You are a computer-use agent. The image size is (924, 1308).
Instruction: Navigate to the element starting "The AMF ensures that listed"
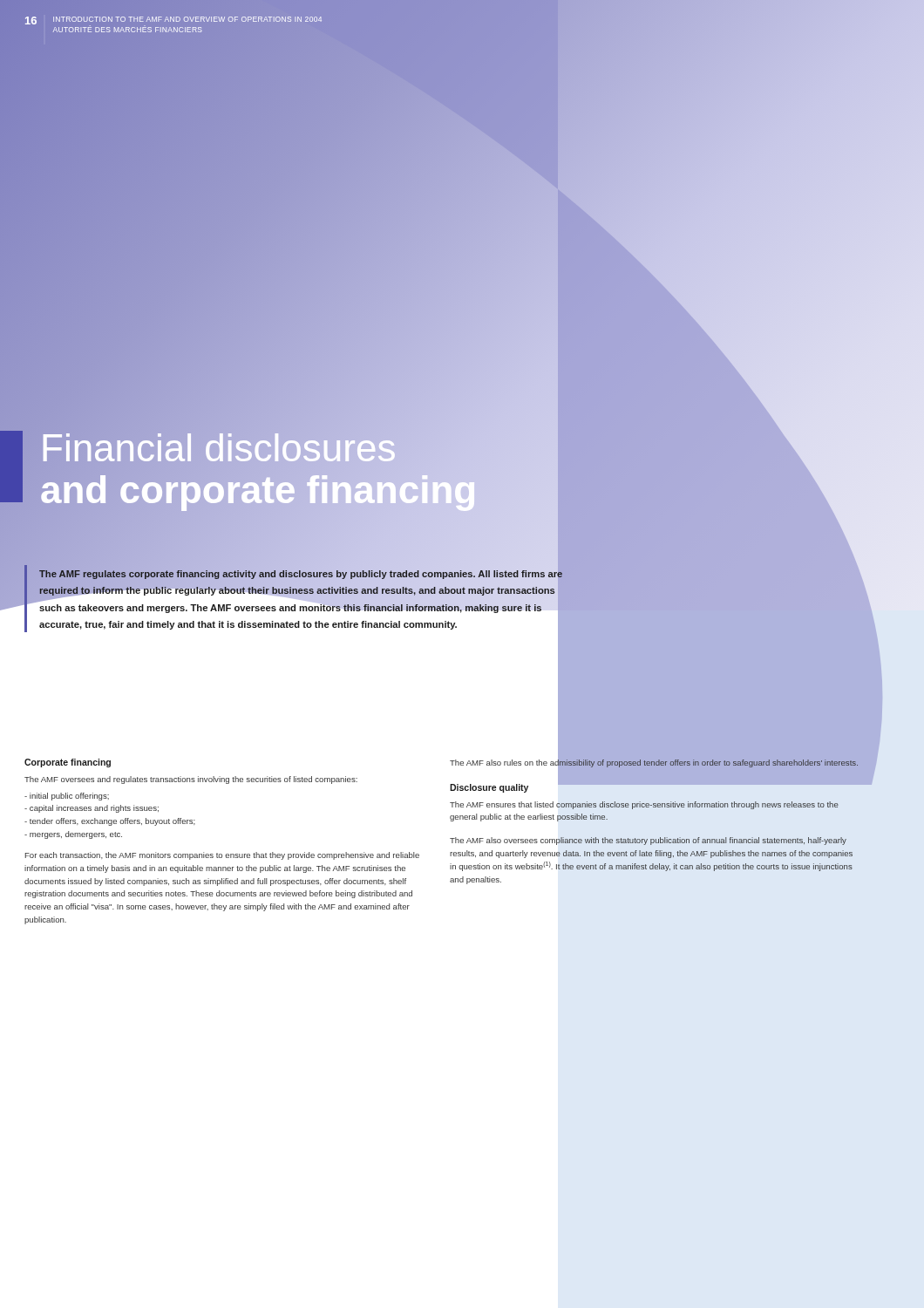pyautogui.click(x=644, y=811)
